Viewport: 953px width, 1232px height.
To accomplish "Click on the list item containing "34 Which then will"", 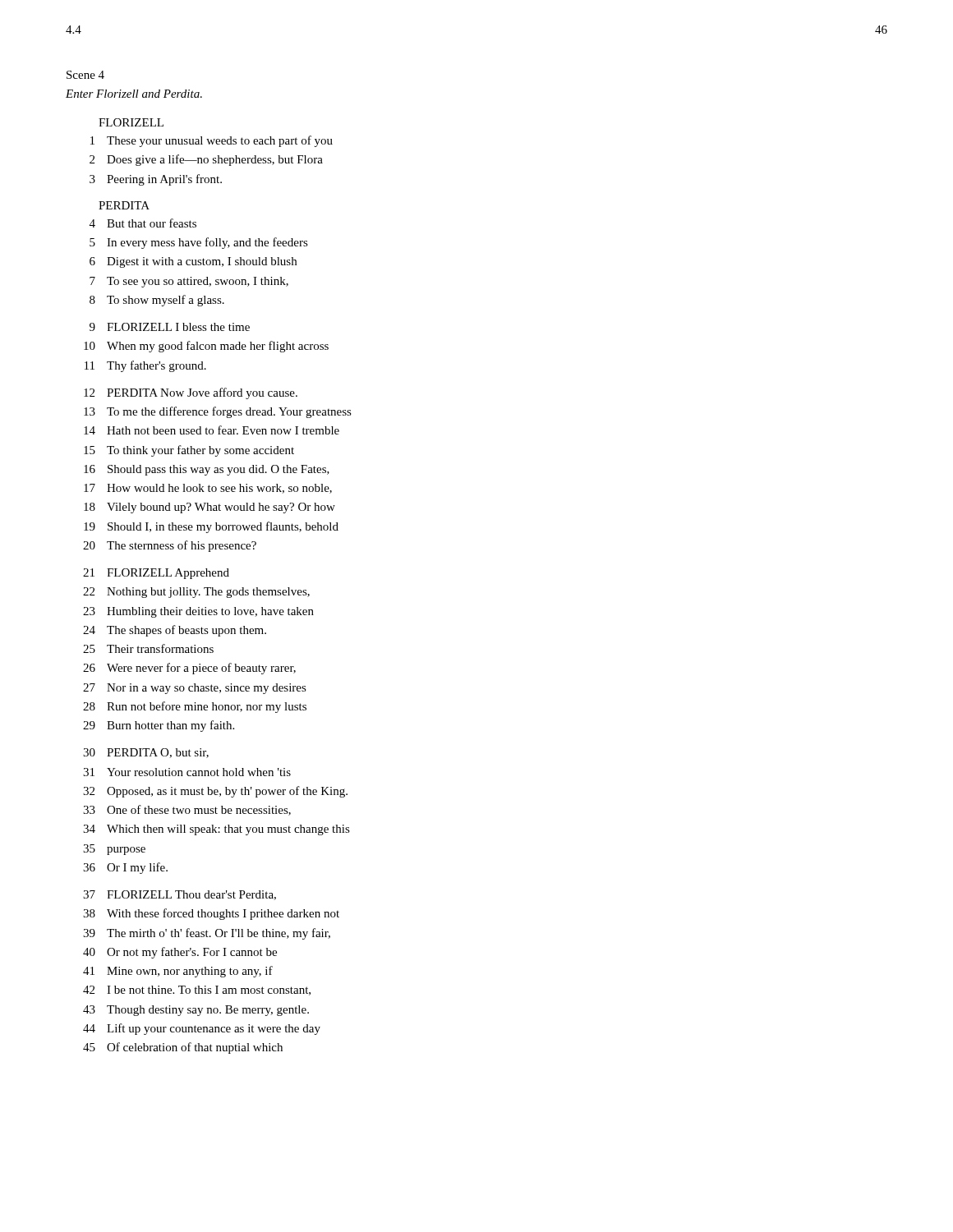I will [312, 829].
